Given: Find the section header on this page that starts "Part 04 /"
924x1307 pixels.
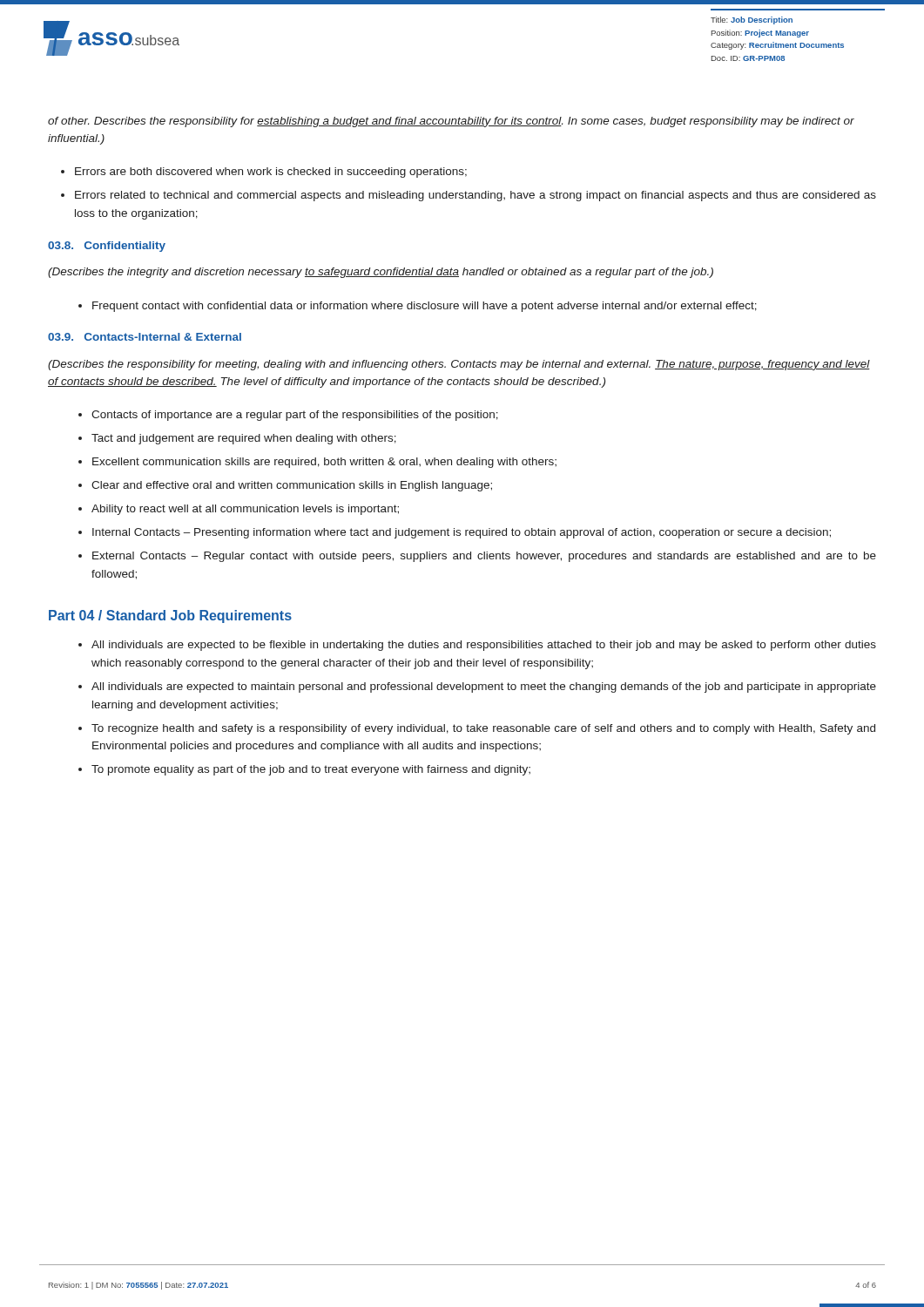Looking at the screenshot, I should tap(170, 615).
